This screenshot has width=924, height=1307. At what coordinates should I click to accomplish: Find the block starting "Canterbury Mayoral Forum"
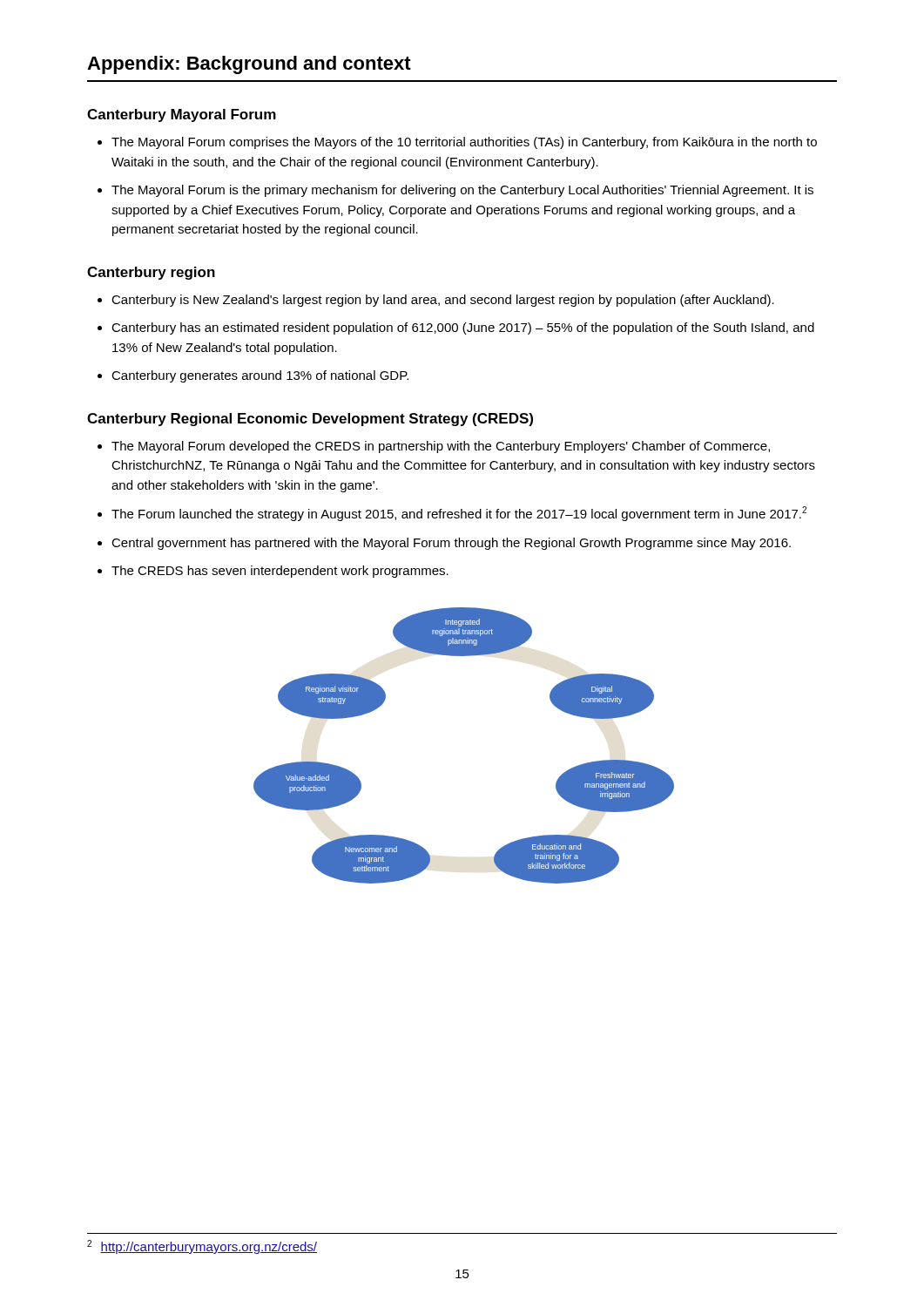tap(182, 115)
